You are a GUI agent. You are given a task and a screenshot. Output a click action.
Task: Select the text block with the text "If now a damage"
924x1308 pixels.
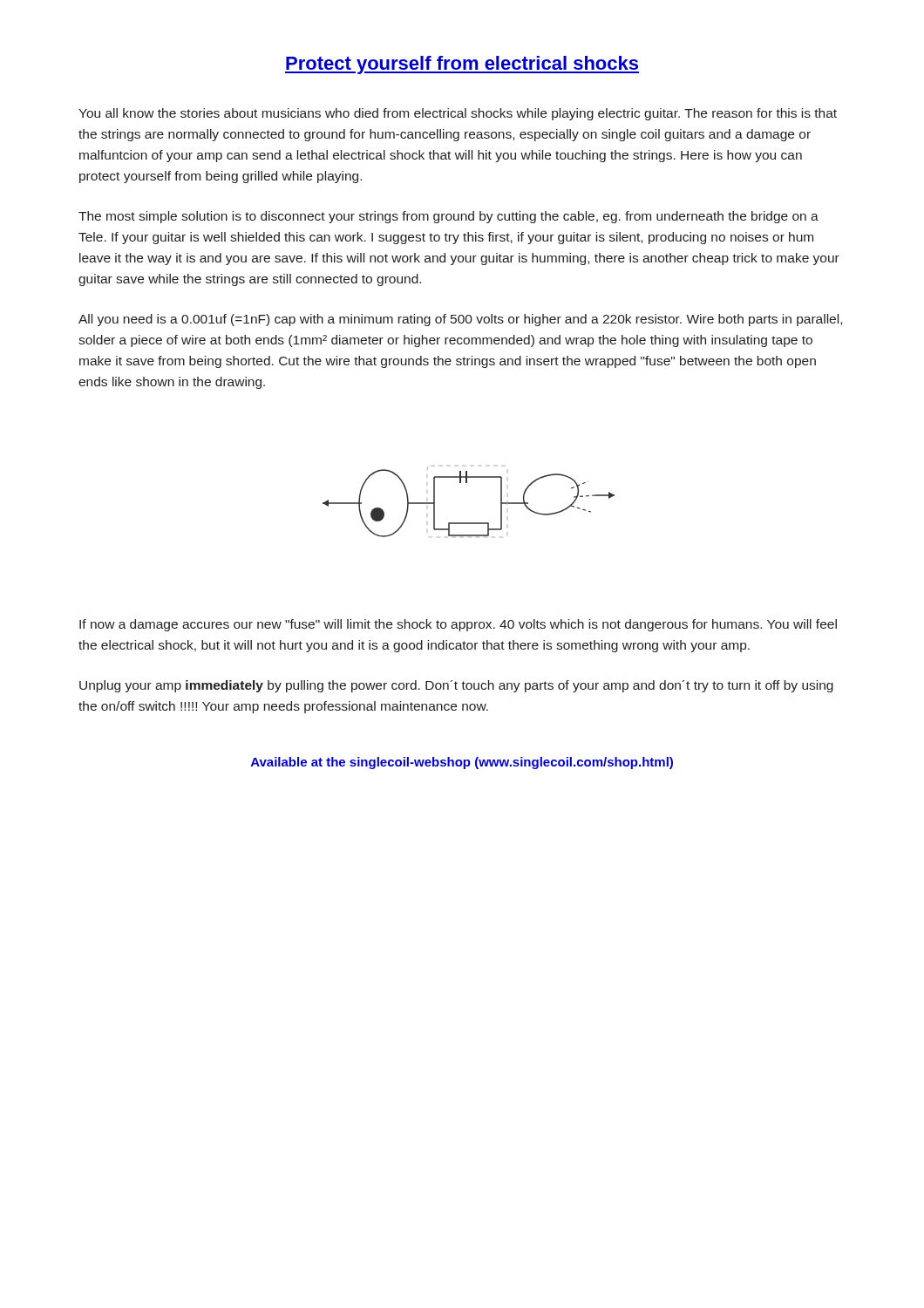coord(458,635)
